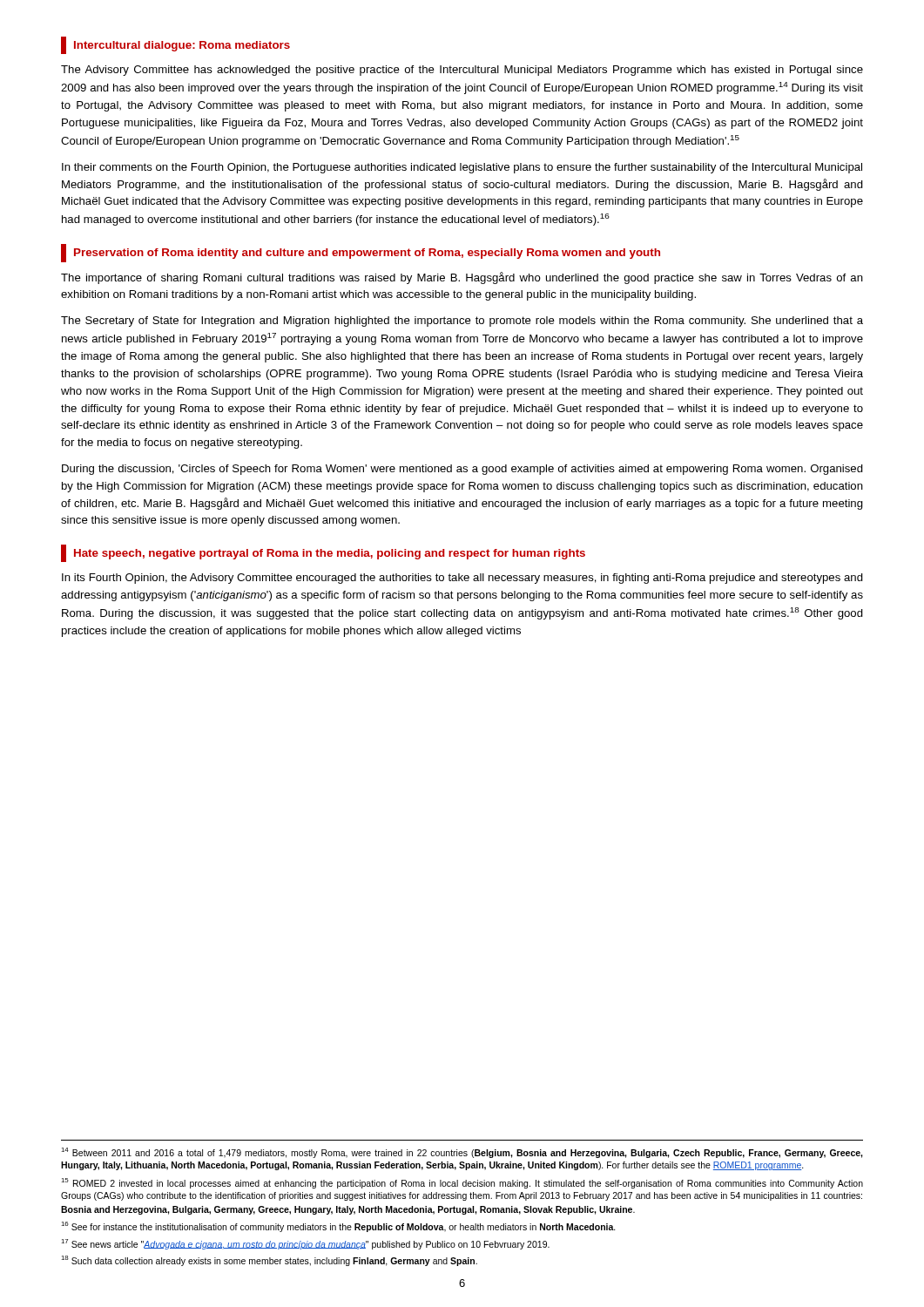
Task: Point to the block beginning "18 Such data collection"
Action: 269,1260
